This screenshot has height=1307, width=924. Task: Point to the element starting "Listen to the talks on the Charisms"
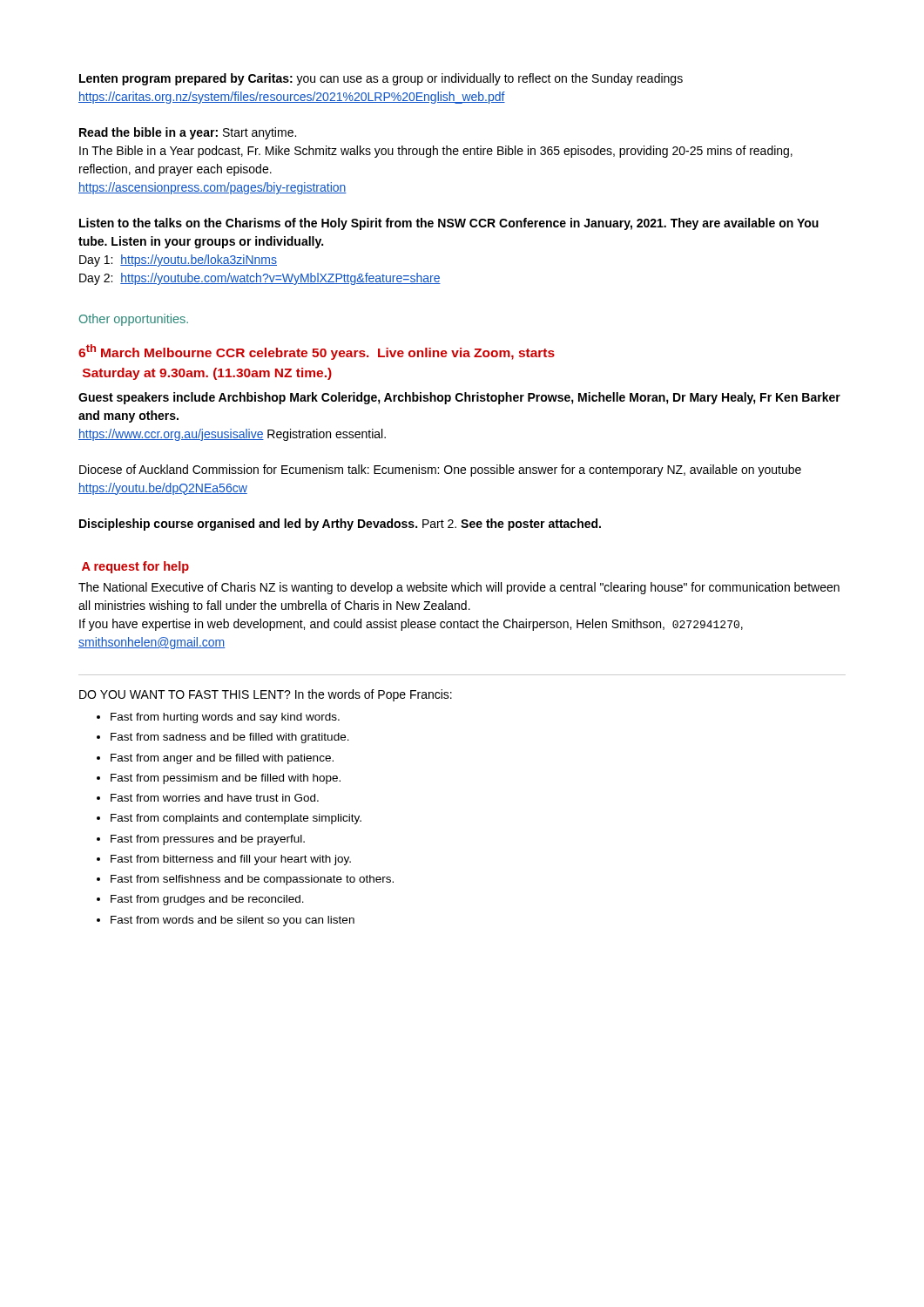449,224
